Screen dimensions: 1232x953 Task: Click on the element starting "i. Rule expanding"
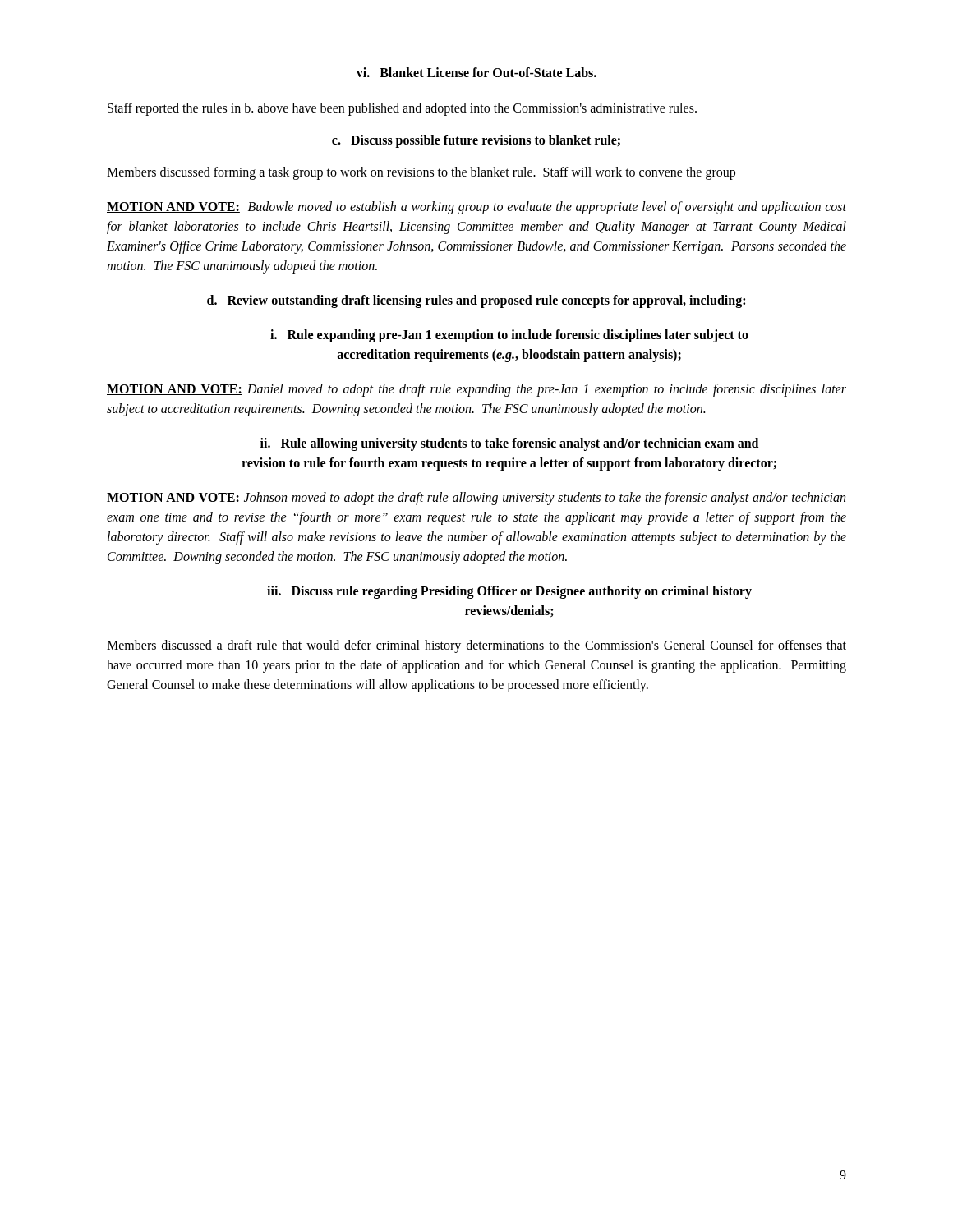509,345
